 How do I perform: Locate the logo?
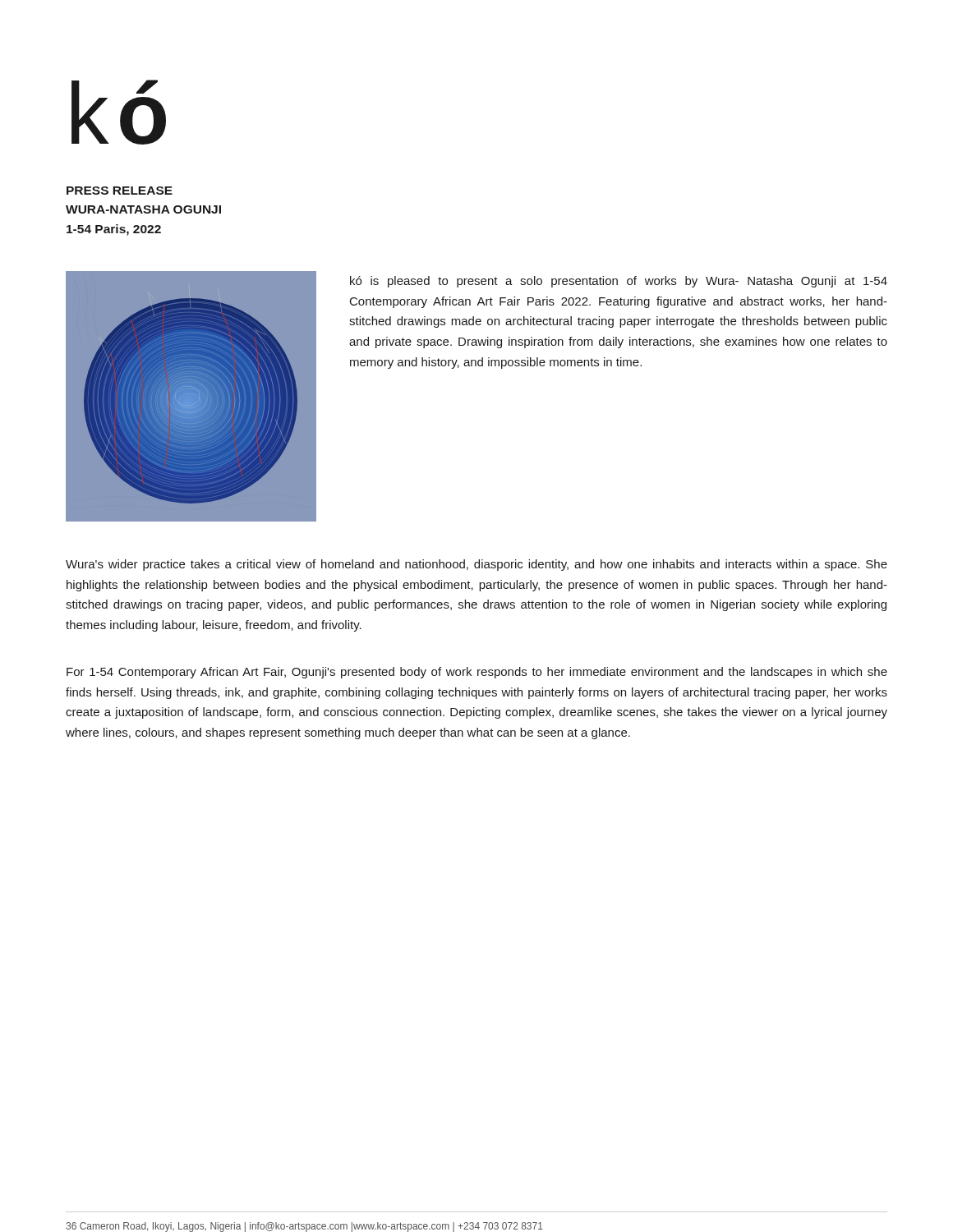[x=476, y=111]
